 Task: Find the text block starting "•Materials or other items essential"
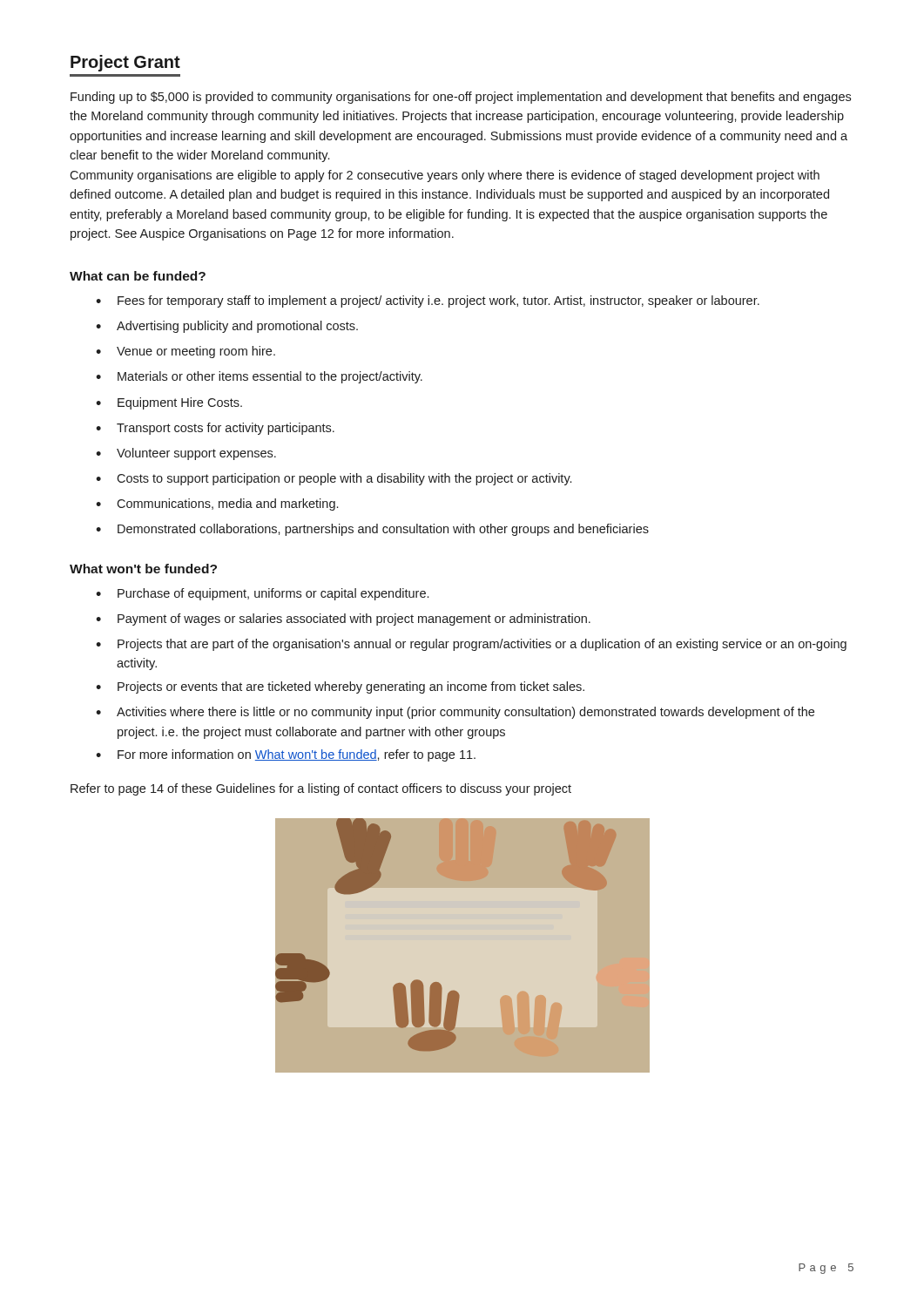click(259, 377)
